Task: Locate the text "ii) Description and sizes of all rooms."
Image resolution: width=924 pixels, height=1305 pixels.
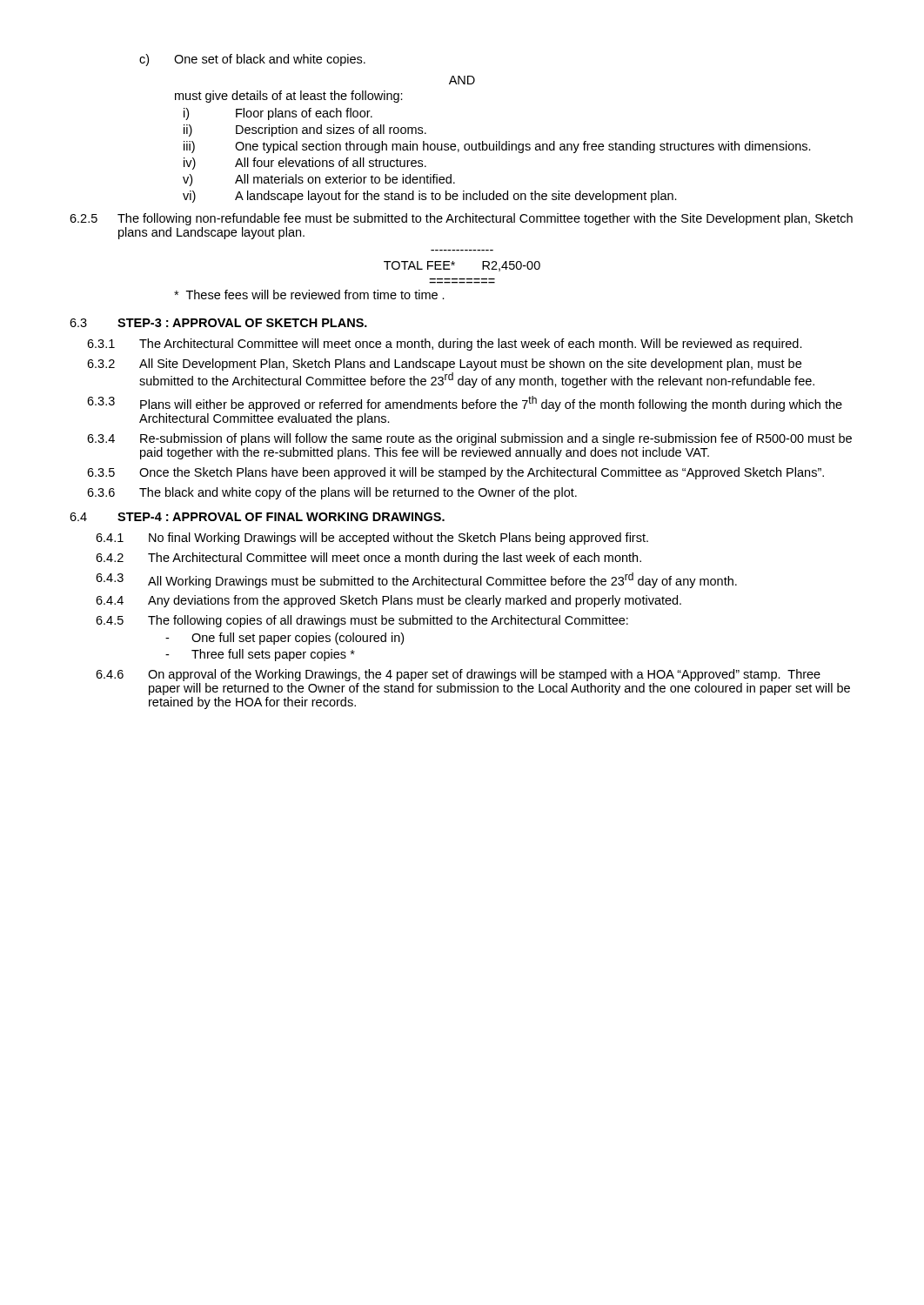Action: tap(305, 130)
